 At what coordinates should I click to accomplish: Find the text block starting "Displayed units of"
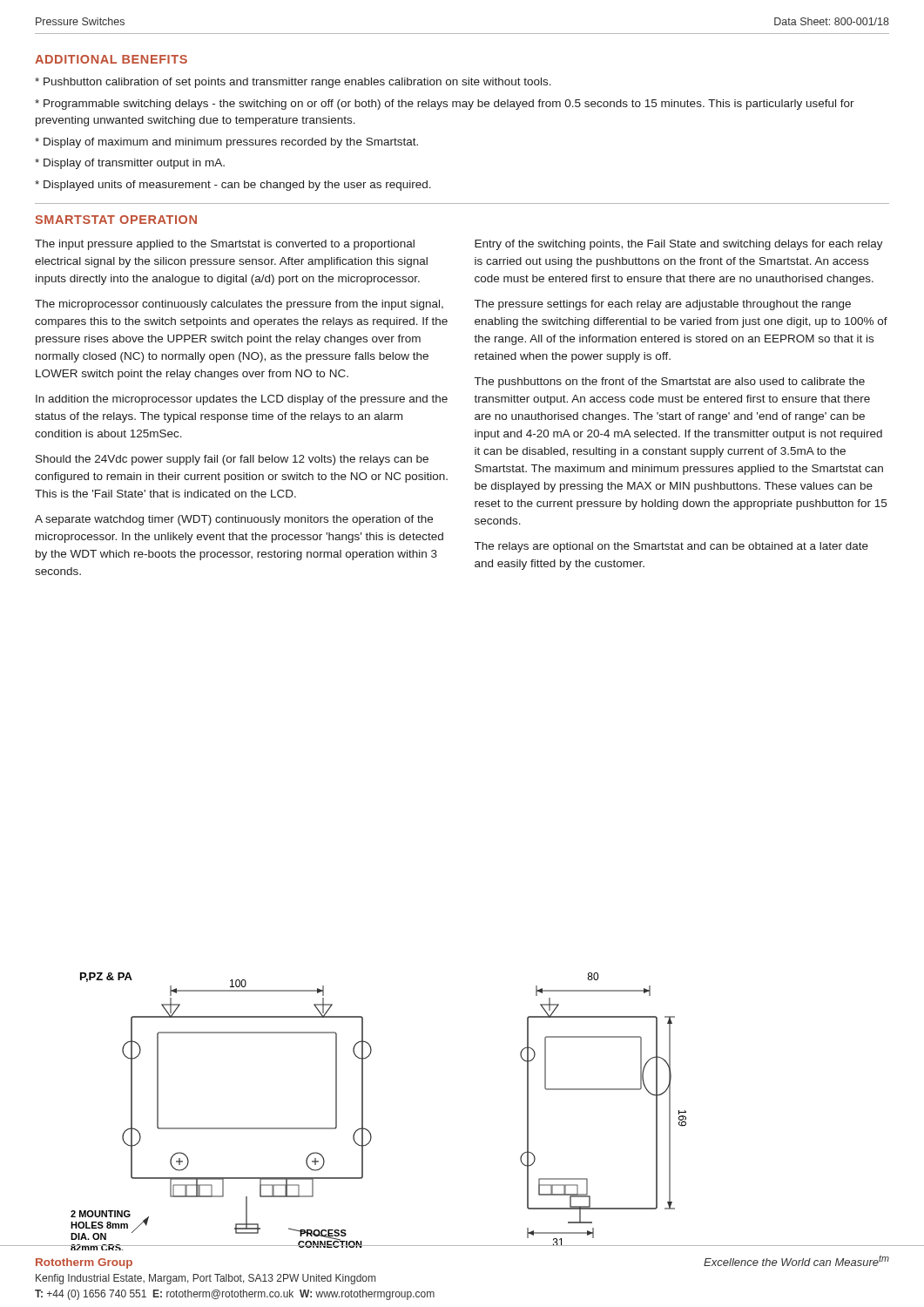[233, 184]
